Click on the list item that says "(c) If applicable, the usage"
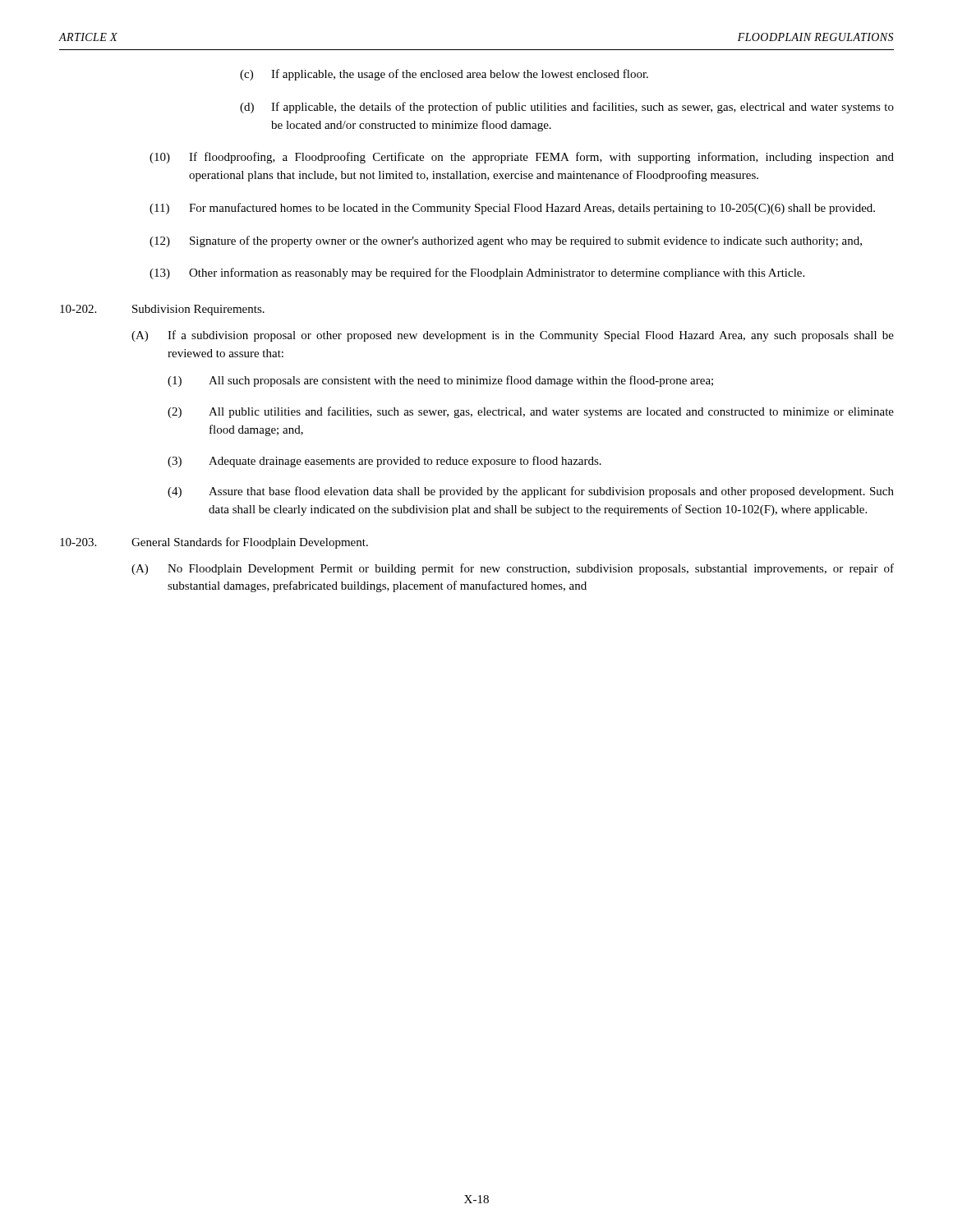 (567, 75)
